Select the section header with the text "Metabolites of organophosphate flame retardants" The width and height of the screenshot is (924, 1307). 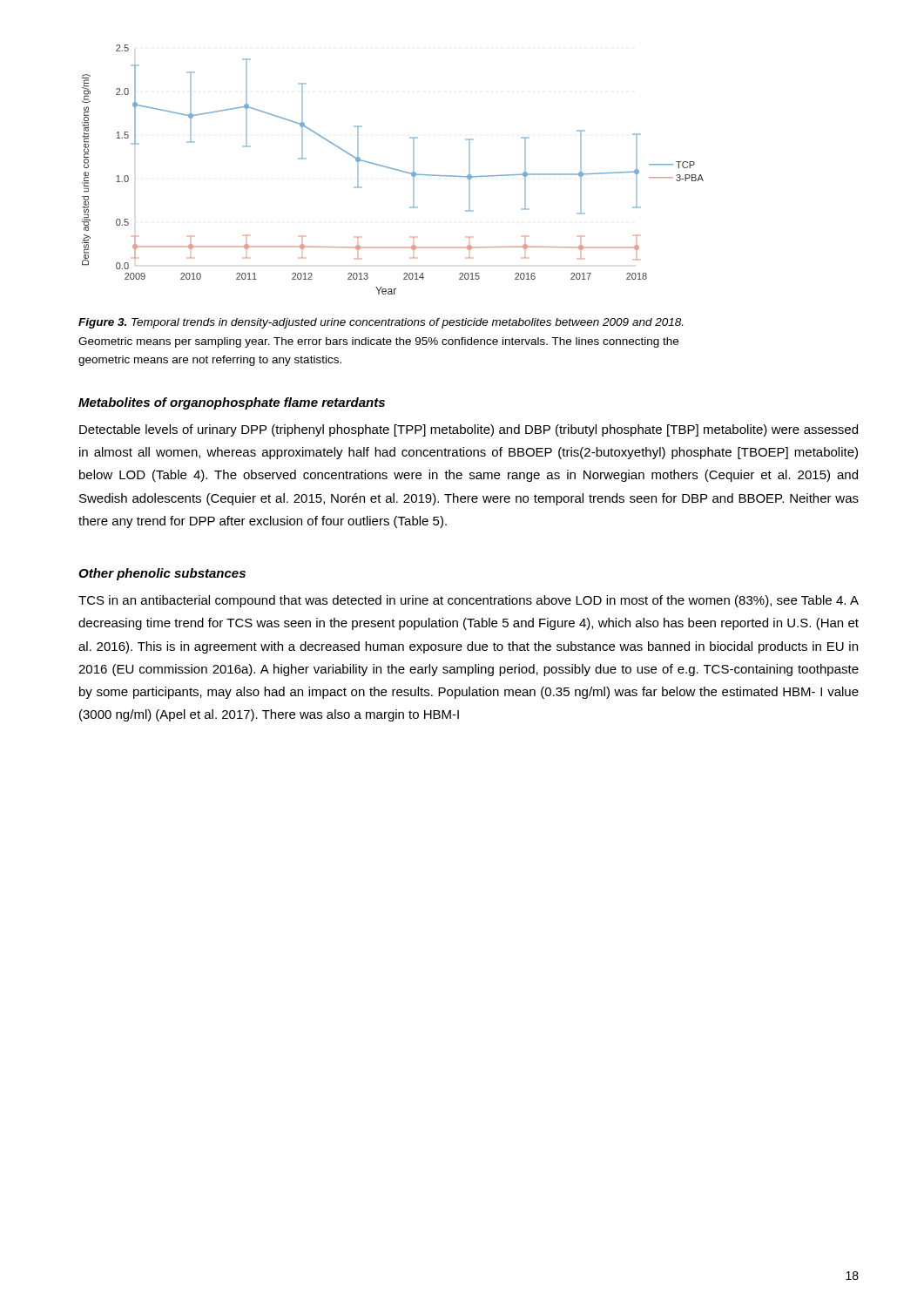(x=232, y=402)
